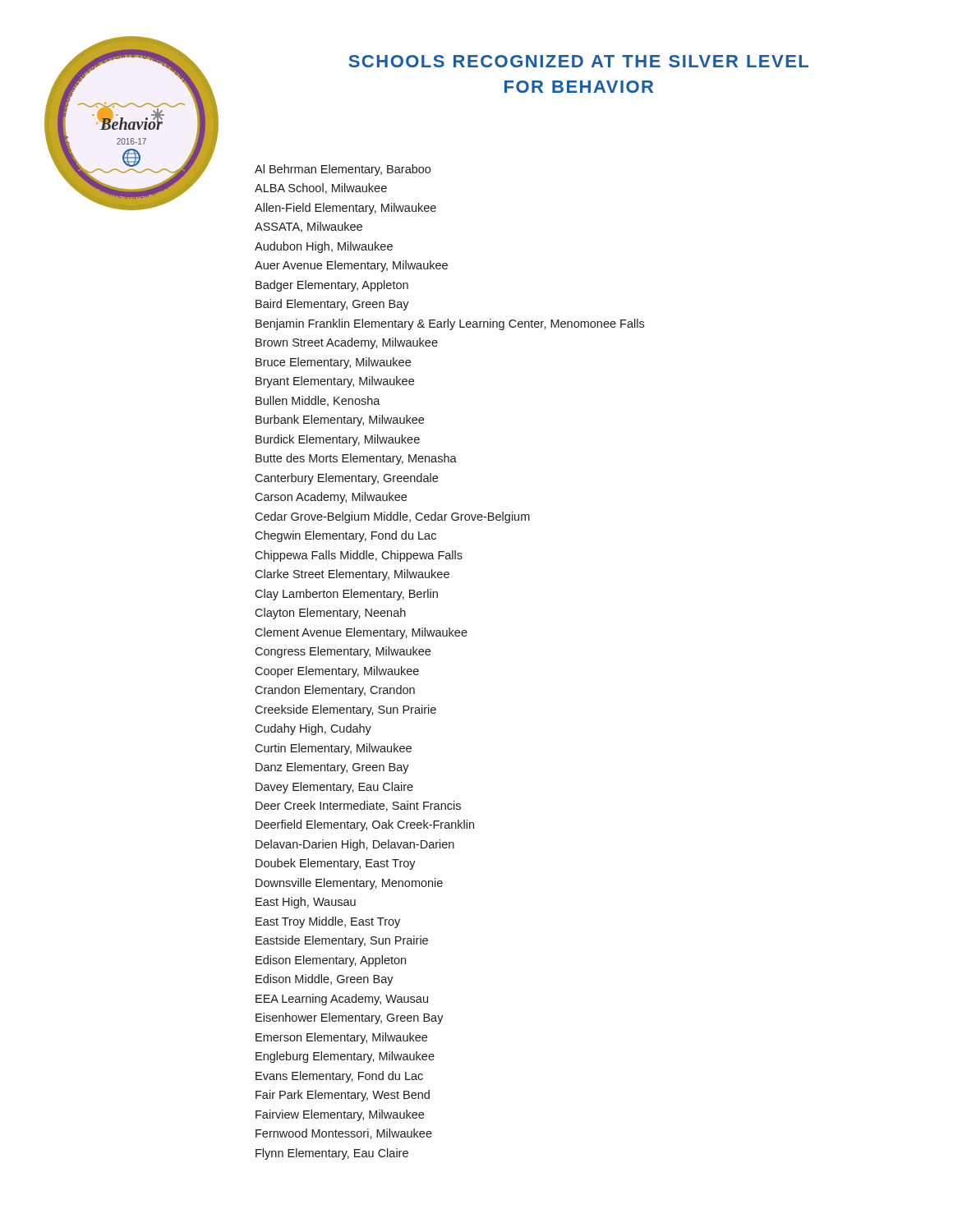
Task: Find the text block starting "Curtin Elementary, Milwaukee"
Action: (333, 748)
